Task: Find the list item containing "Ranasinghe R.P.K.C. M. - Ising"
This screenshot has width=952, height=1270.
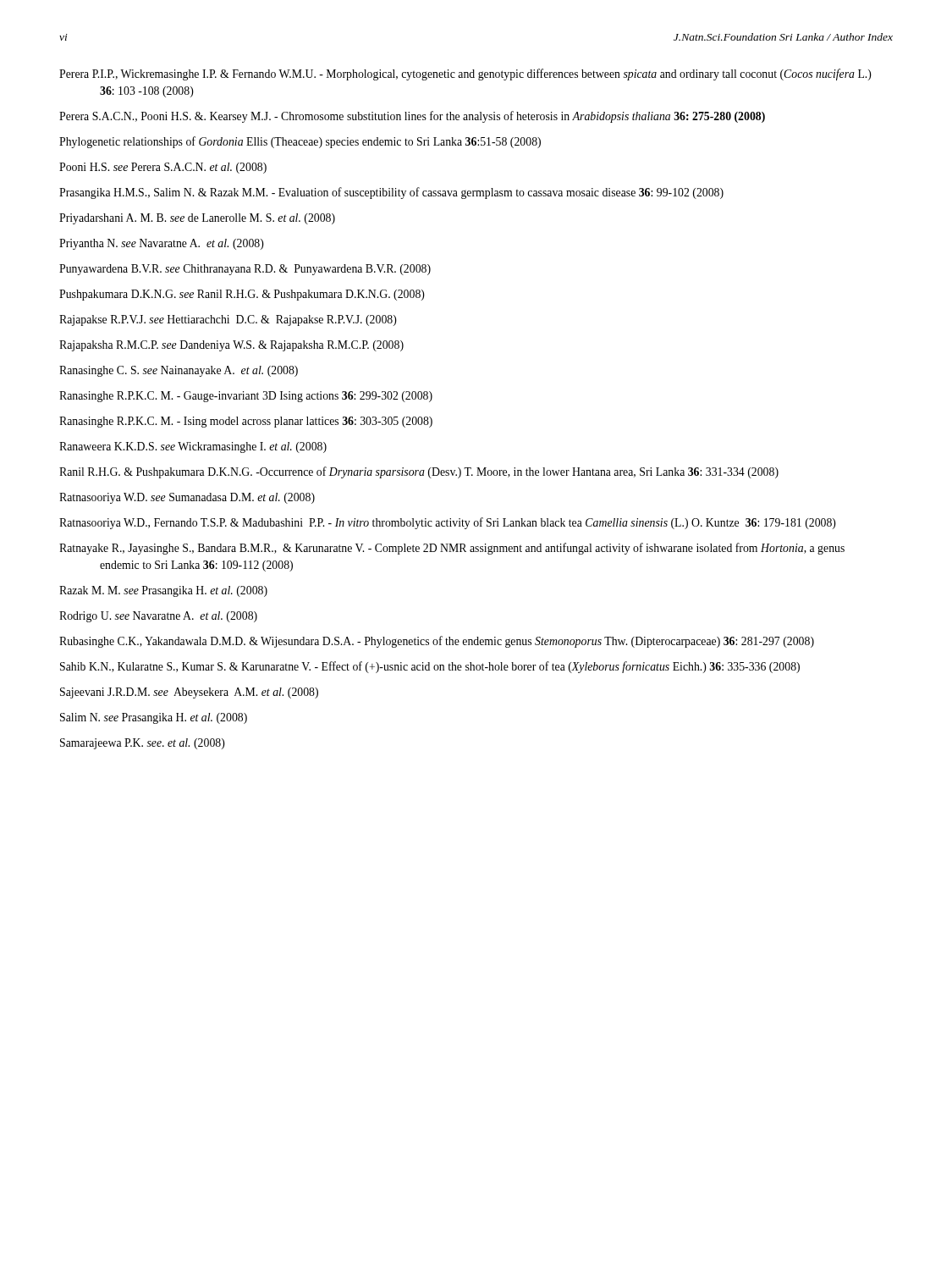Action: click(x=246, y=421)
